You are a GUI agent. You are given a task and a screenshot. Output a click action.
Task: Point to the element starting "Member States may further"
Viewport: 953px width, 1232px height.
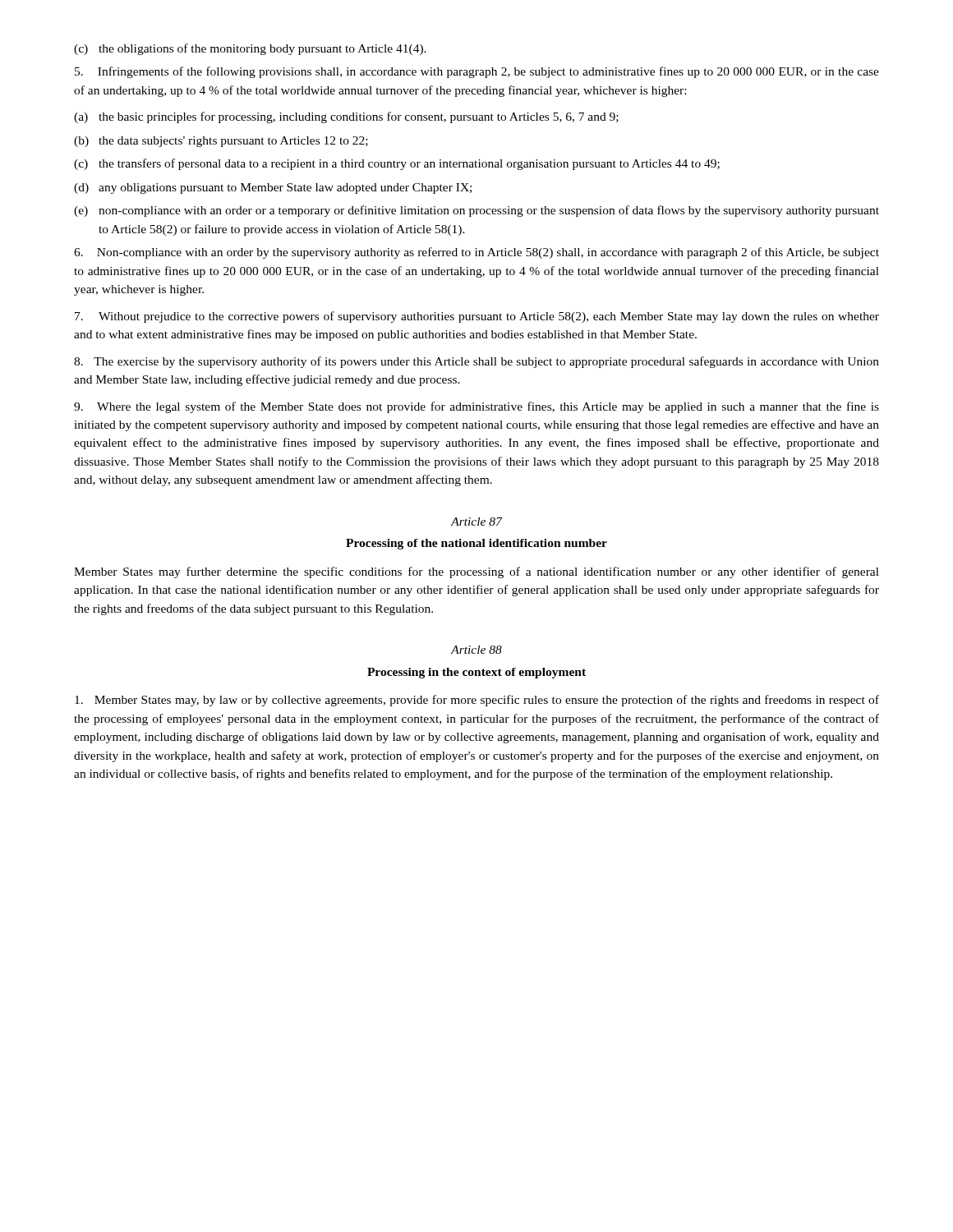coord(476,590)
